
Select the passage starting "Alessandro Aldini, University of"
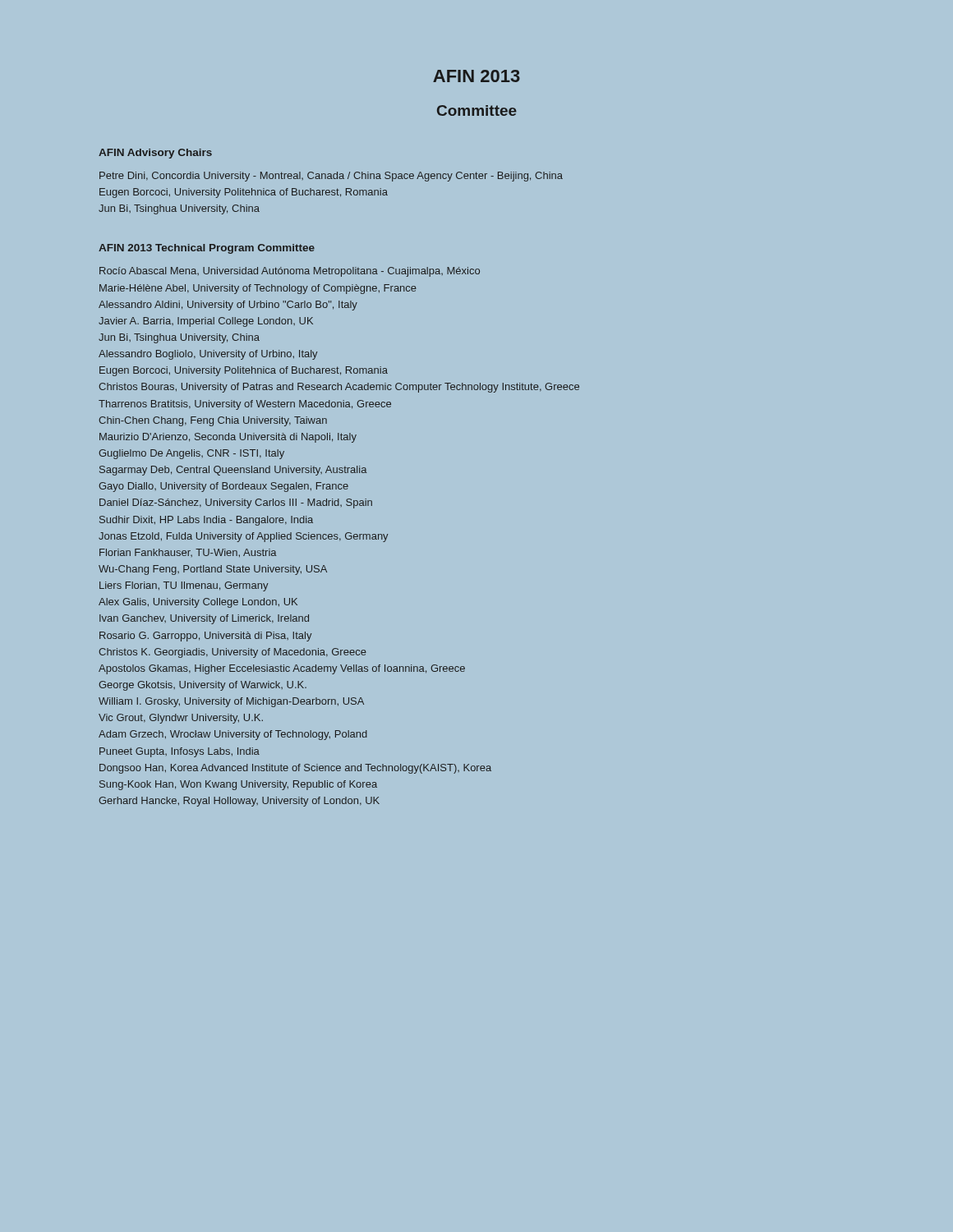coord(228,306)
